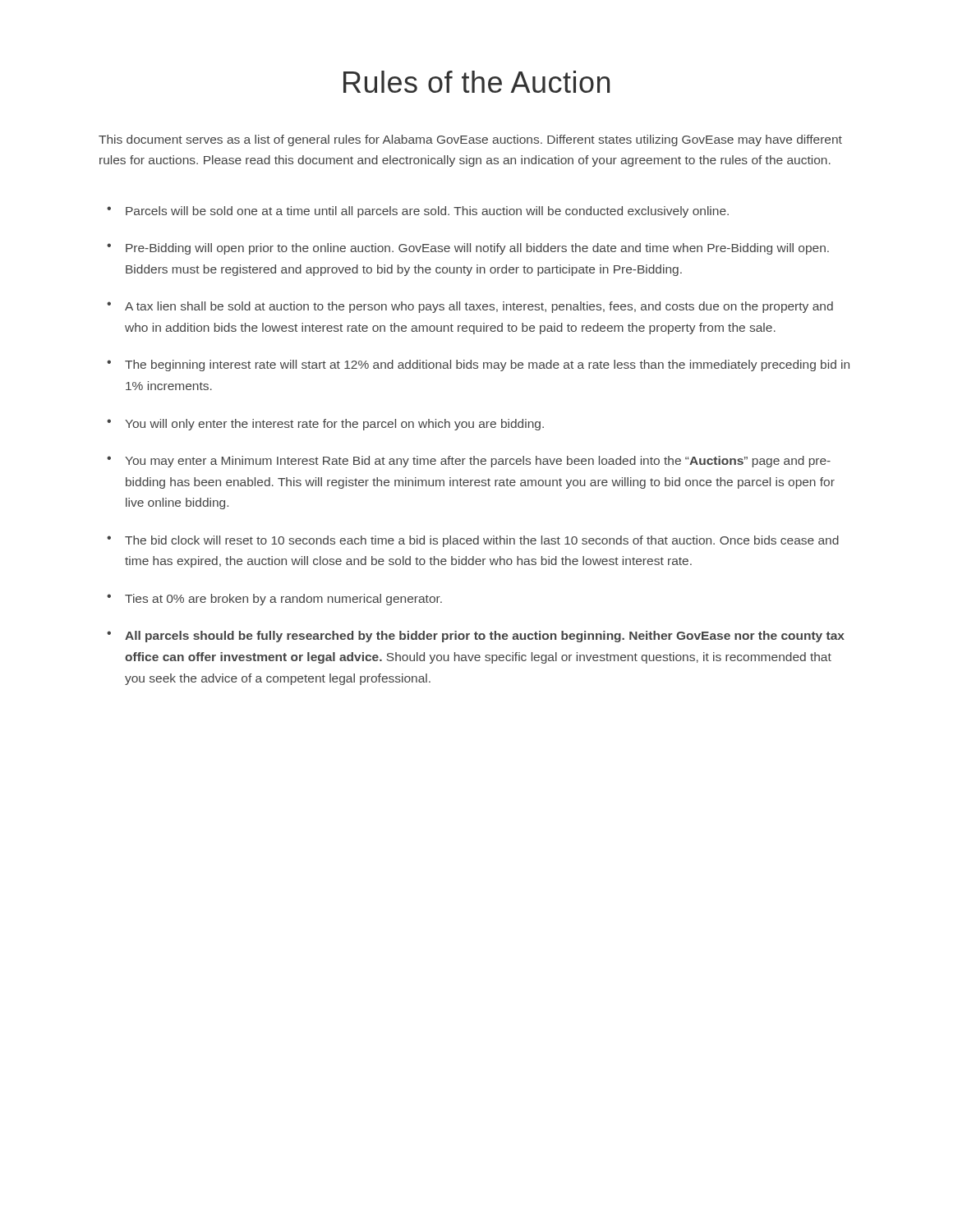Click on the list item that says "• Parcels will be sold"

[x=481, y=211]
